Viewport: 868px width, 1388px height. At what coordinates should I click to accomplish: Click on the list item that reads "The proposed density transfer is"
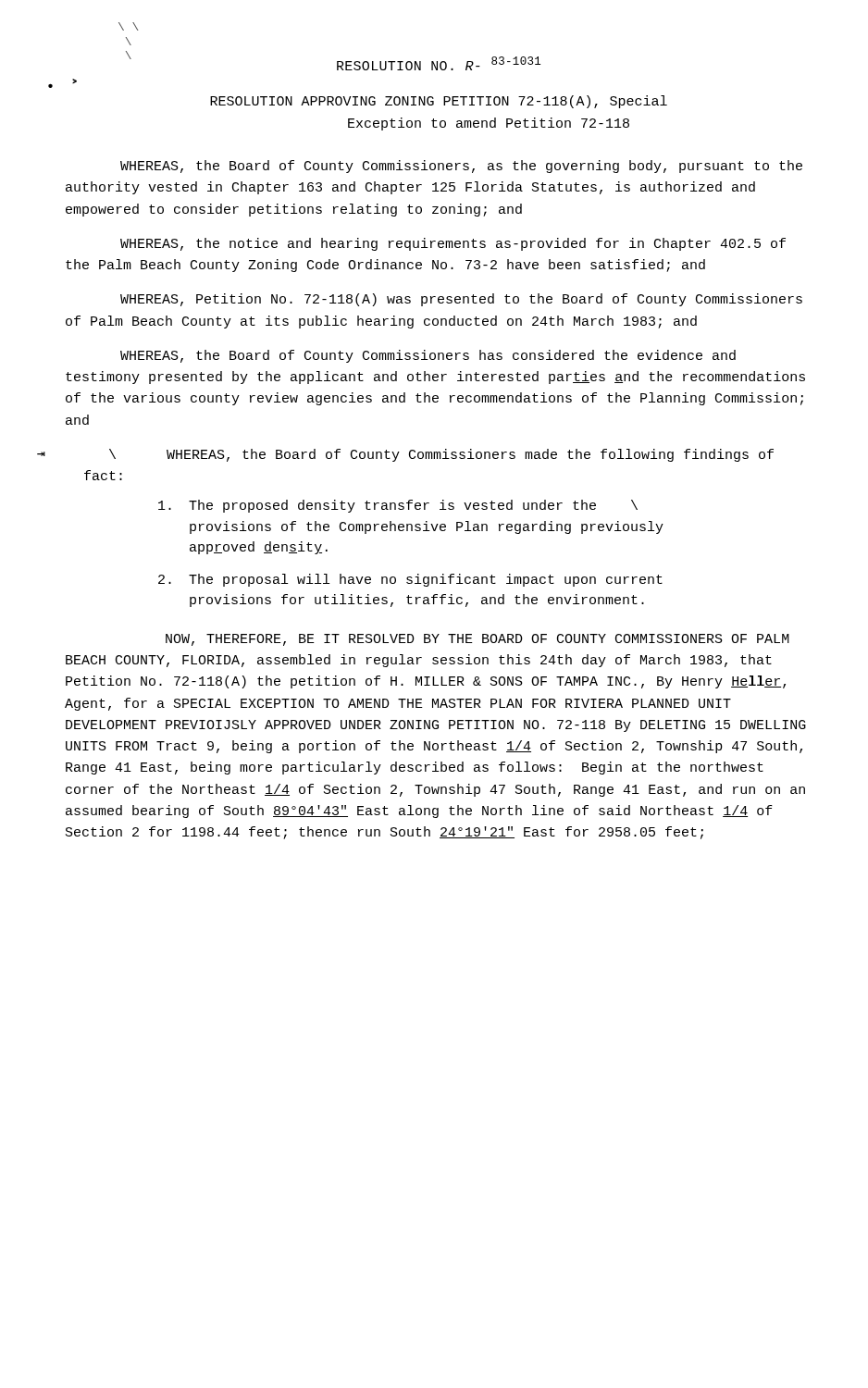coord(441,528)
